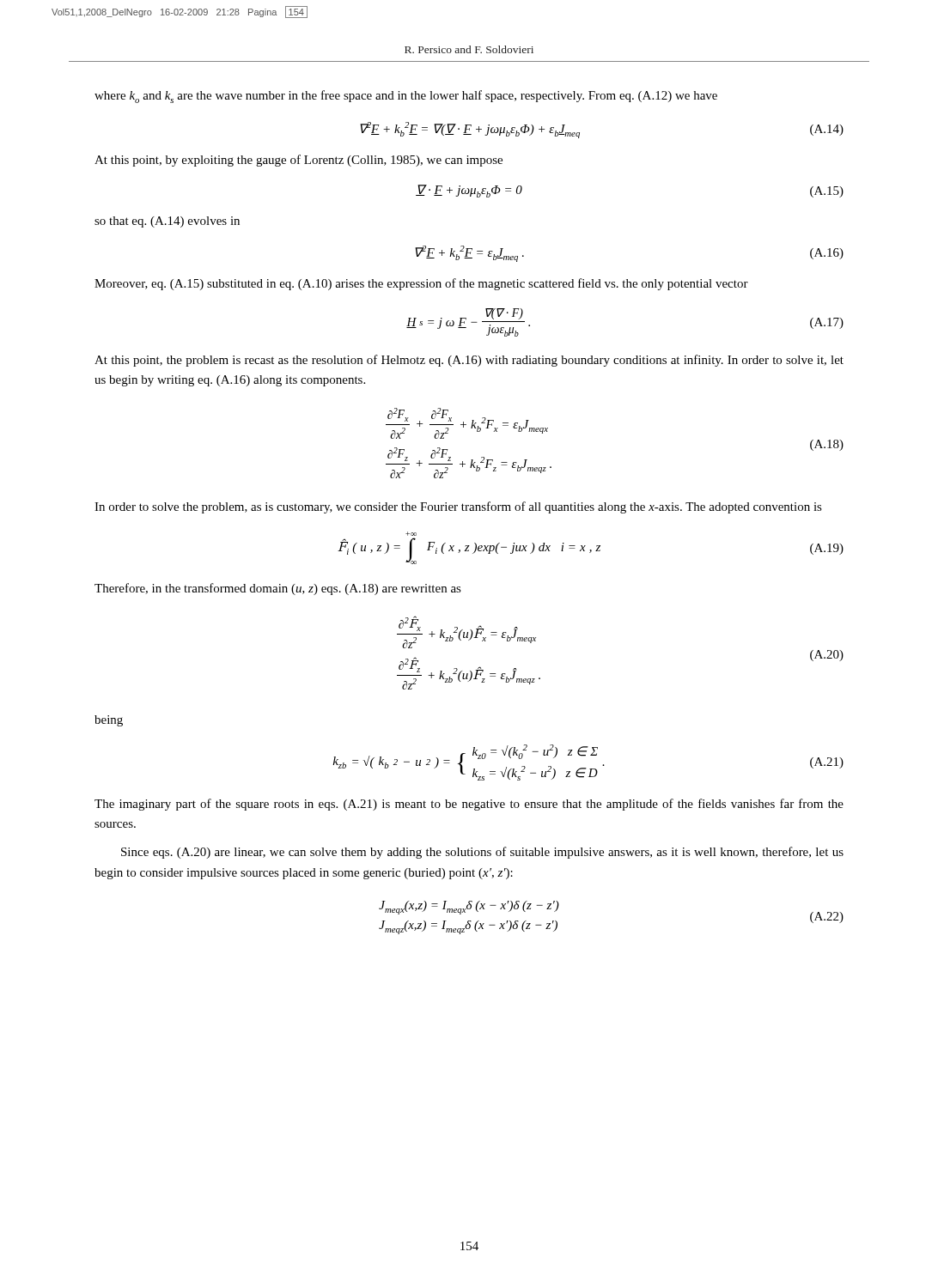Locate the formula containing "∇2F + kb2F = εbJmeq . (A.16)"
This screenshot has height=1288, width=938.
tap(461, 251)
